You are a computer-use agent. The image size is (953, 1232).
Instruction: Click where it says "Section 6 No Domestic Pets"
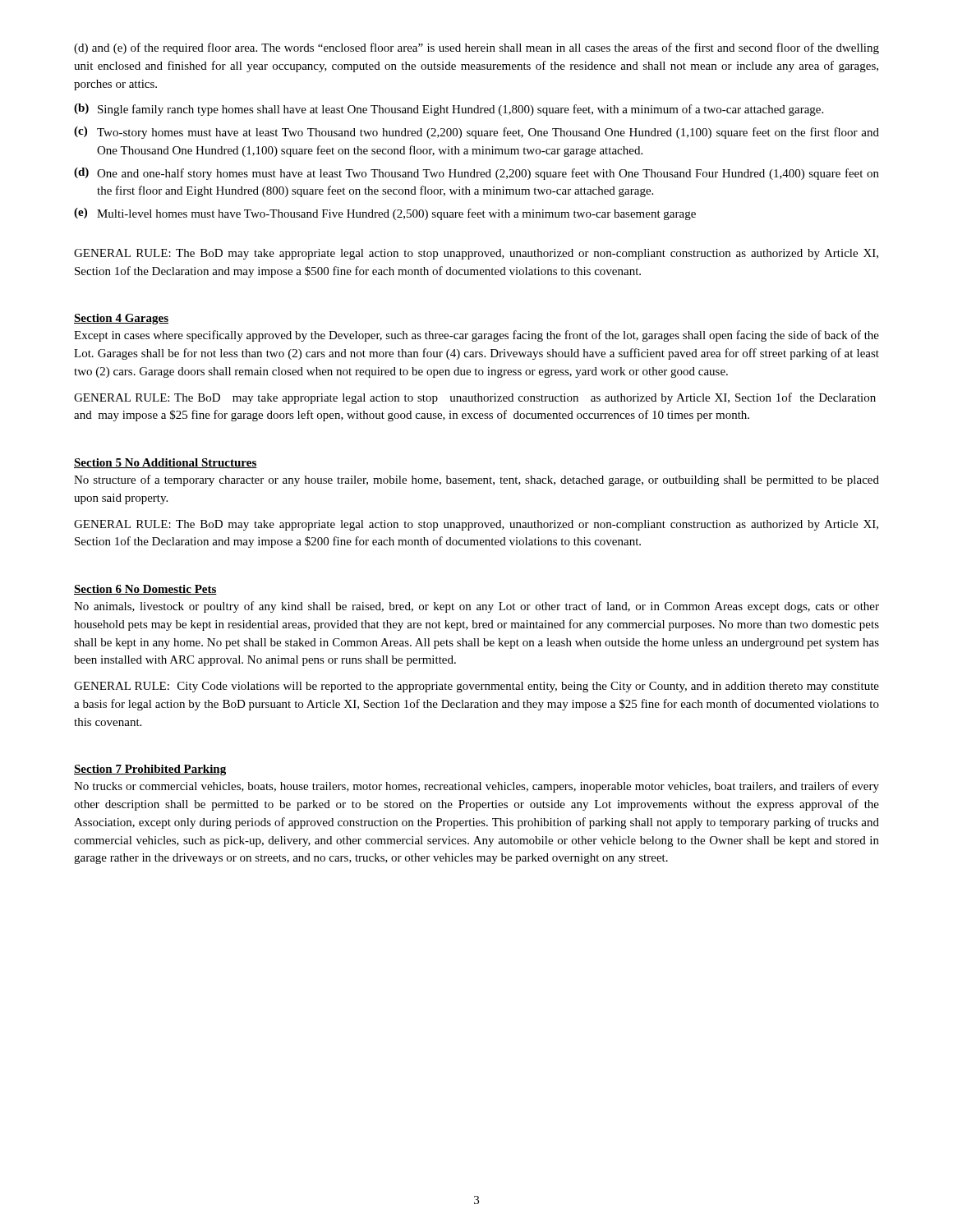click(145, 589)
